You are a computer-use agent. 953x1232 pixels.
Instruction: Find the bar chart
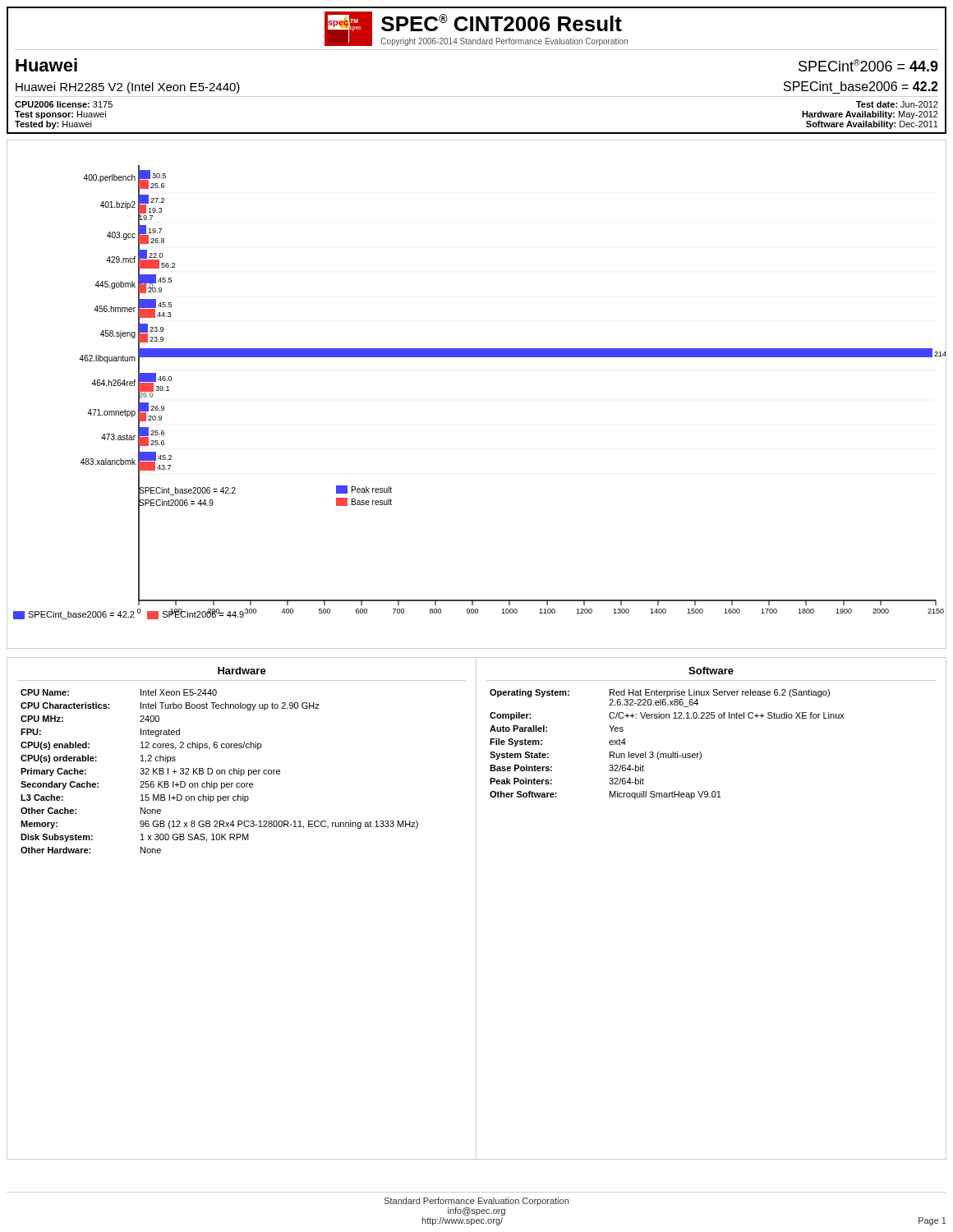[x=476, y=394]
